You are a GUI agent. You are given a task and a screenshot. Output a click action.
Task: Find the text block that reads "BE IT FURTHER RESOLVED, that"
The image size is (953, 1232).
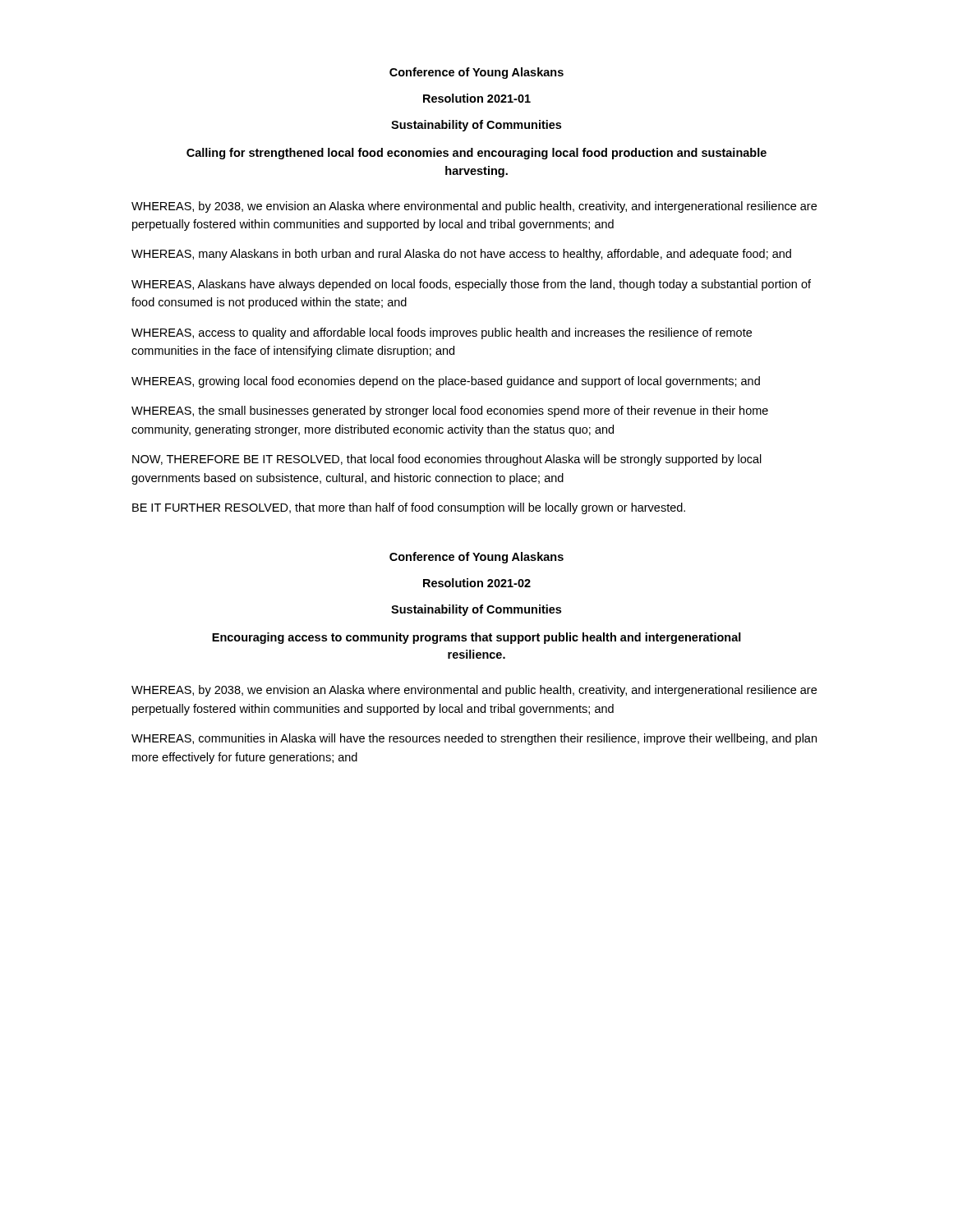409,508
